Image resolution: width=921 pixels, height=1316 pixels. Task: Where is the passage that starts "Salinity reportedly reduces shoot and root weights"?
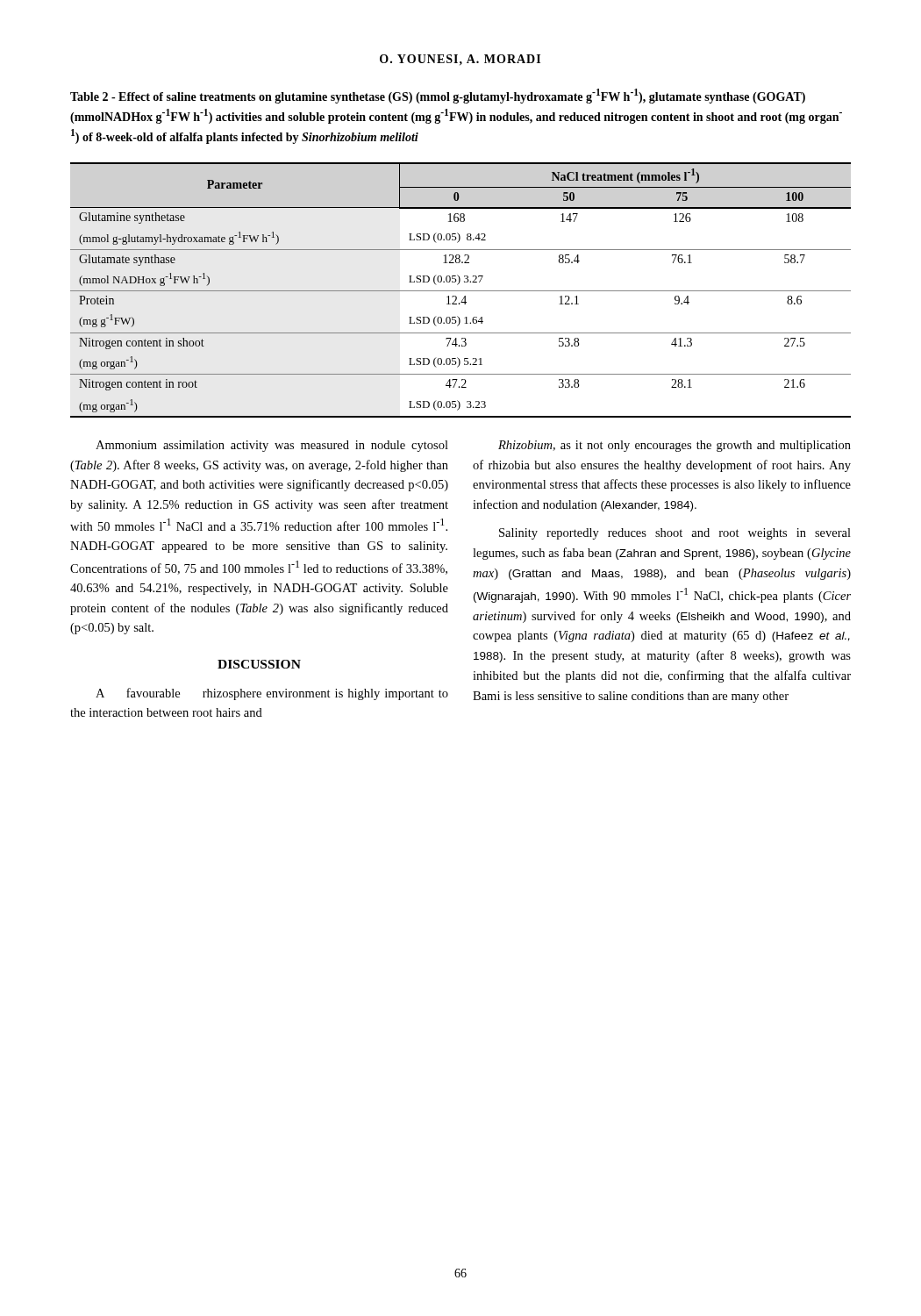(662, 614)
